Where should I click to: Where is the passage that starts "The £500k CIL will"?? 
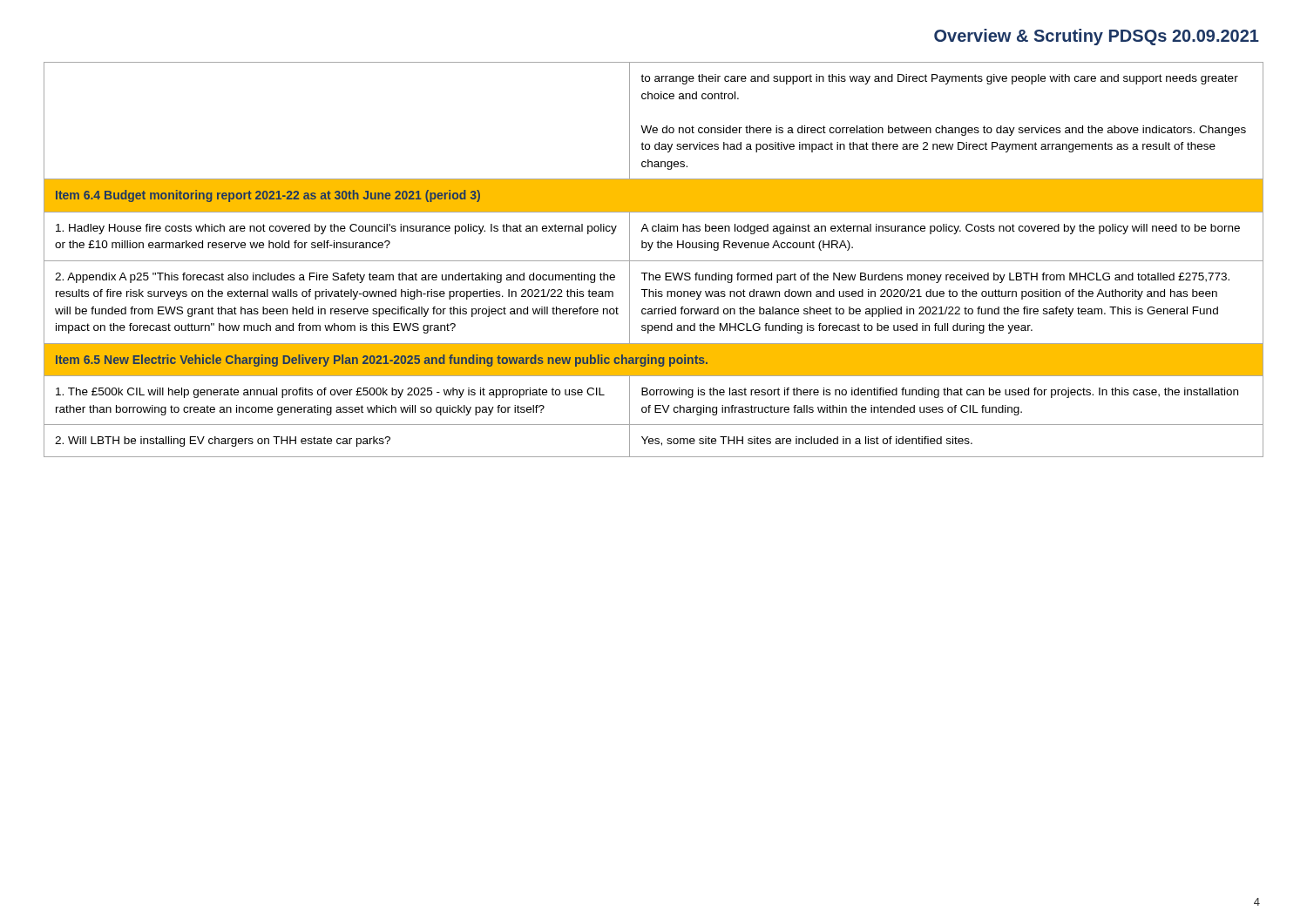pos(330,400)
